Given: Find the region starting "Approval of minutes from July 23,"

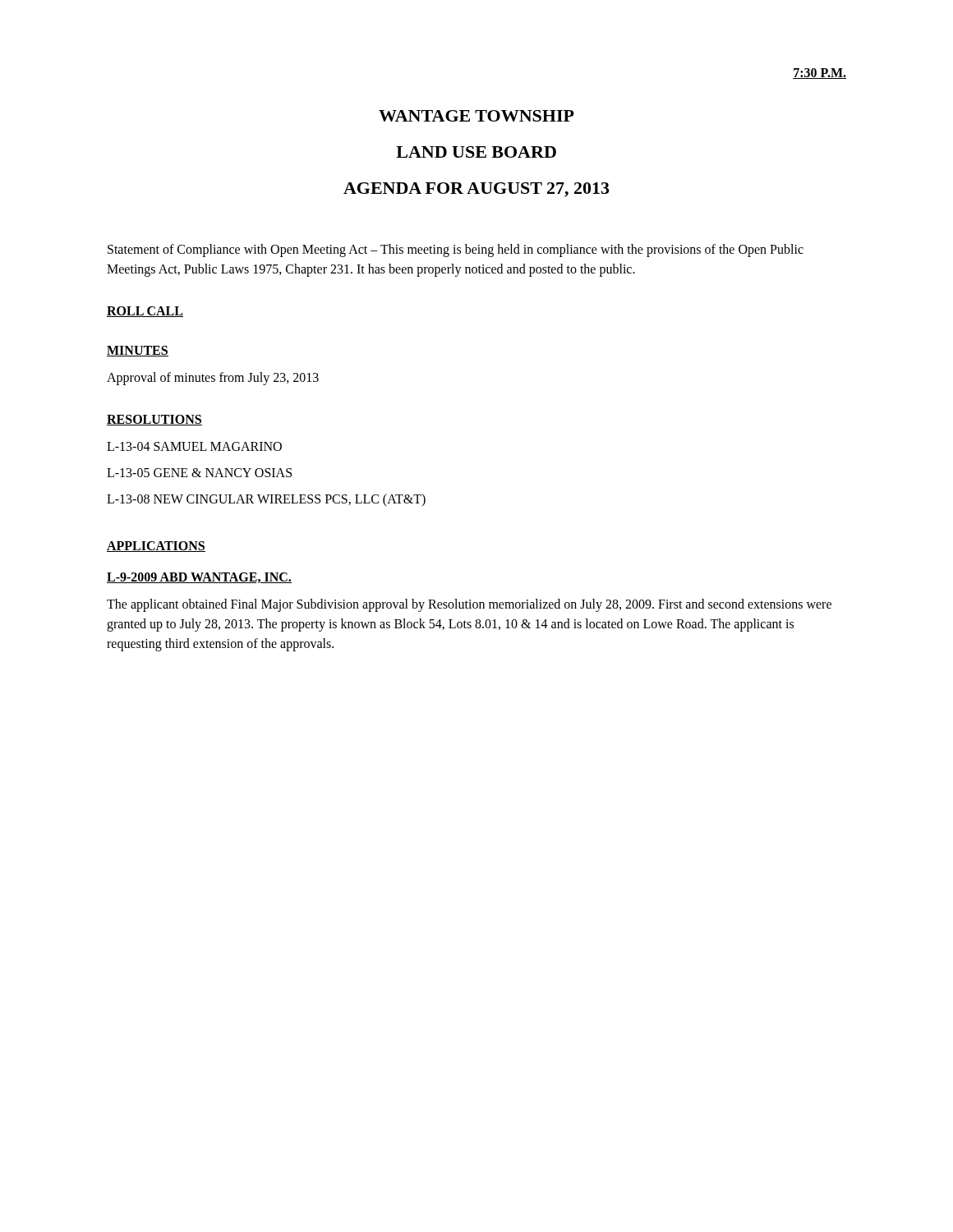Looking at the screenshot, I should coord(213,377).
